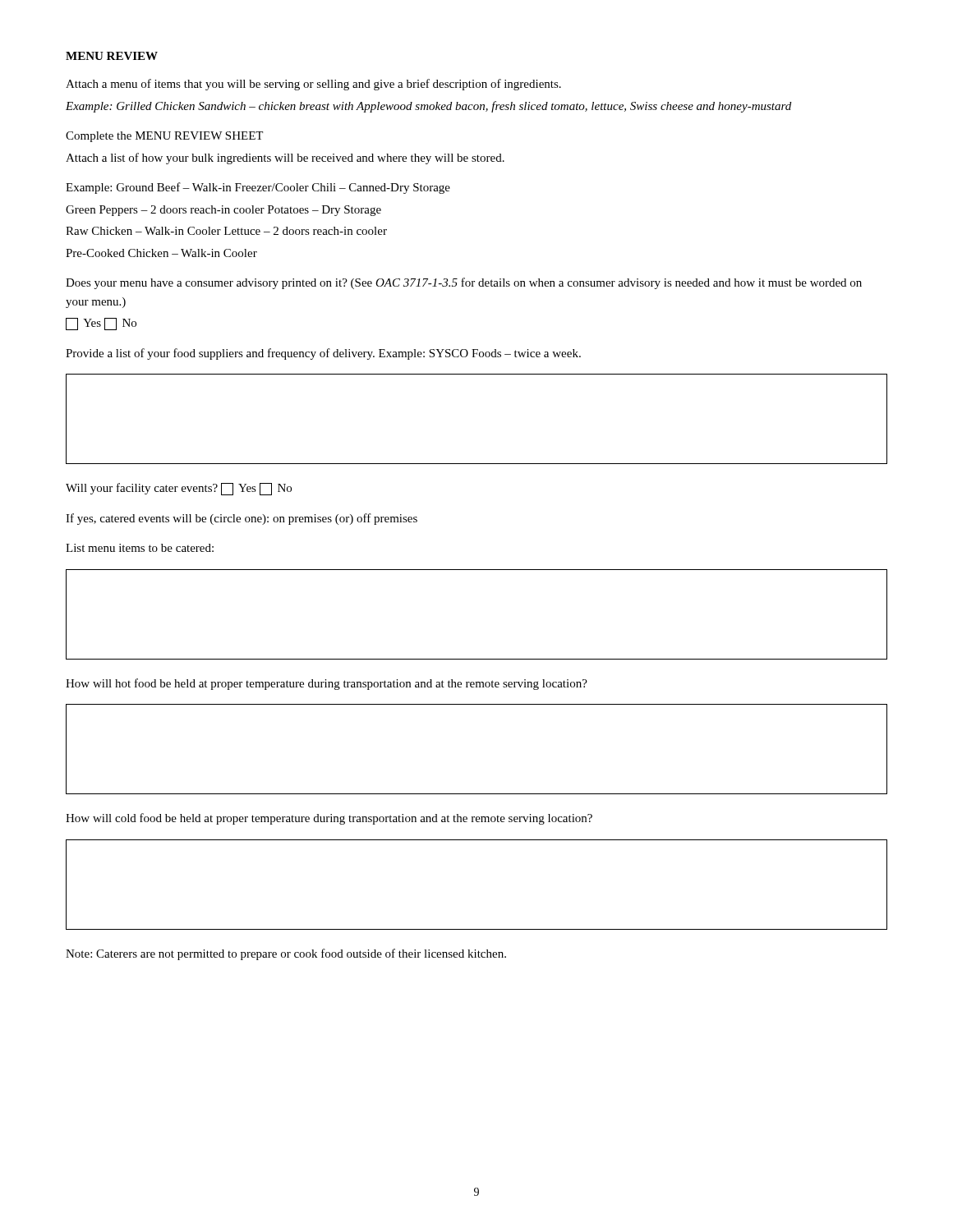Select the text block containing "Provide a list of your food"
The height and width of the screenshot is (1232, 953).
tap(476, 353)
